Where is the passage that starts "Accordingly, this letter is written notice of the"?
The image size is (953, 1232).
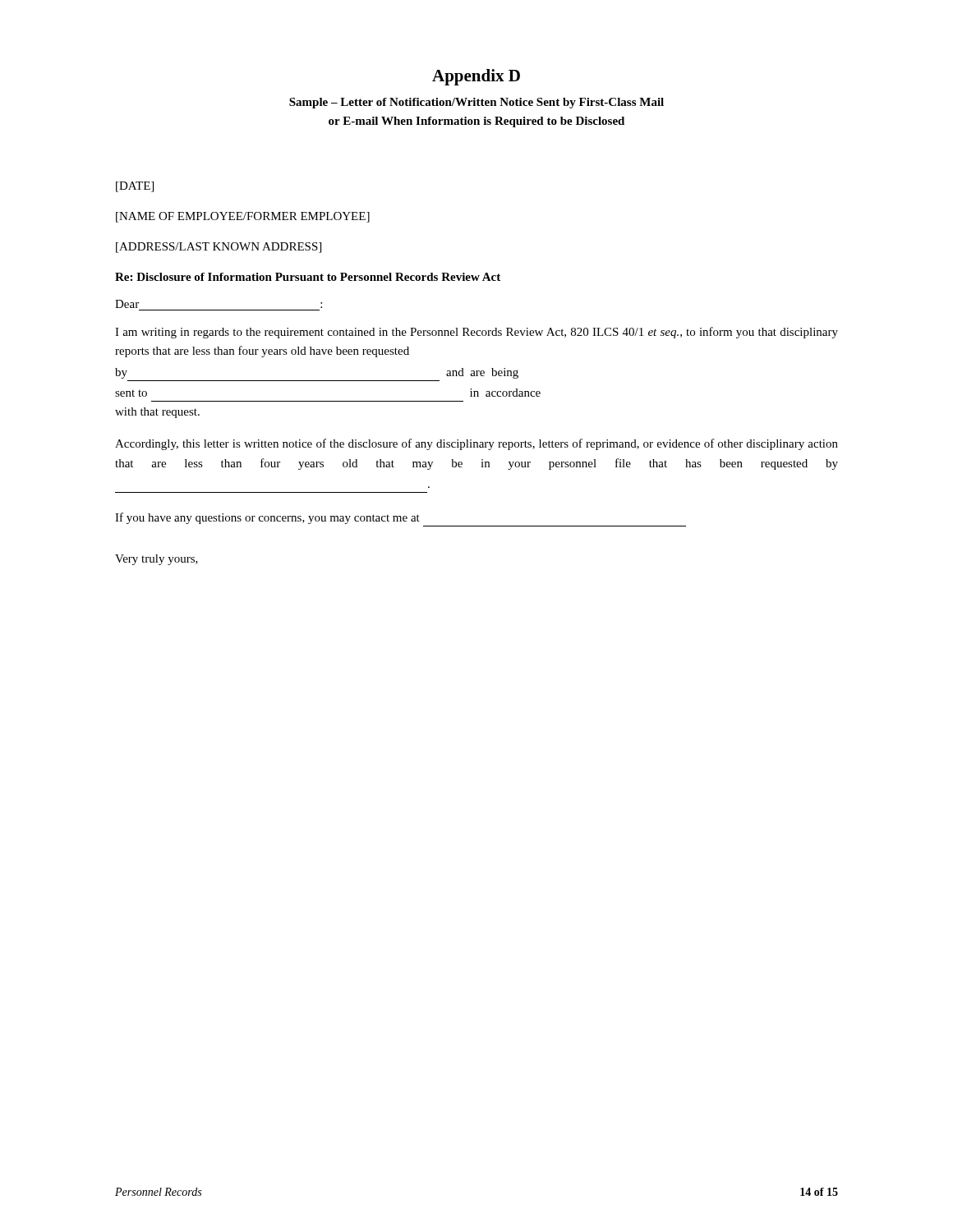pos(476,465)
